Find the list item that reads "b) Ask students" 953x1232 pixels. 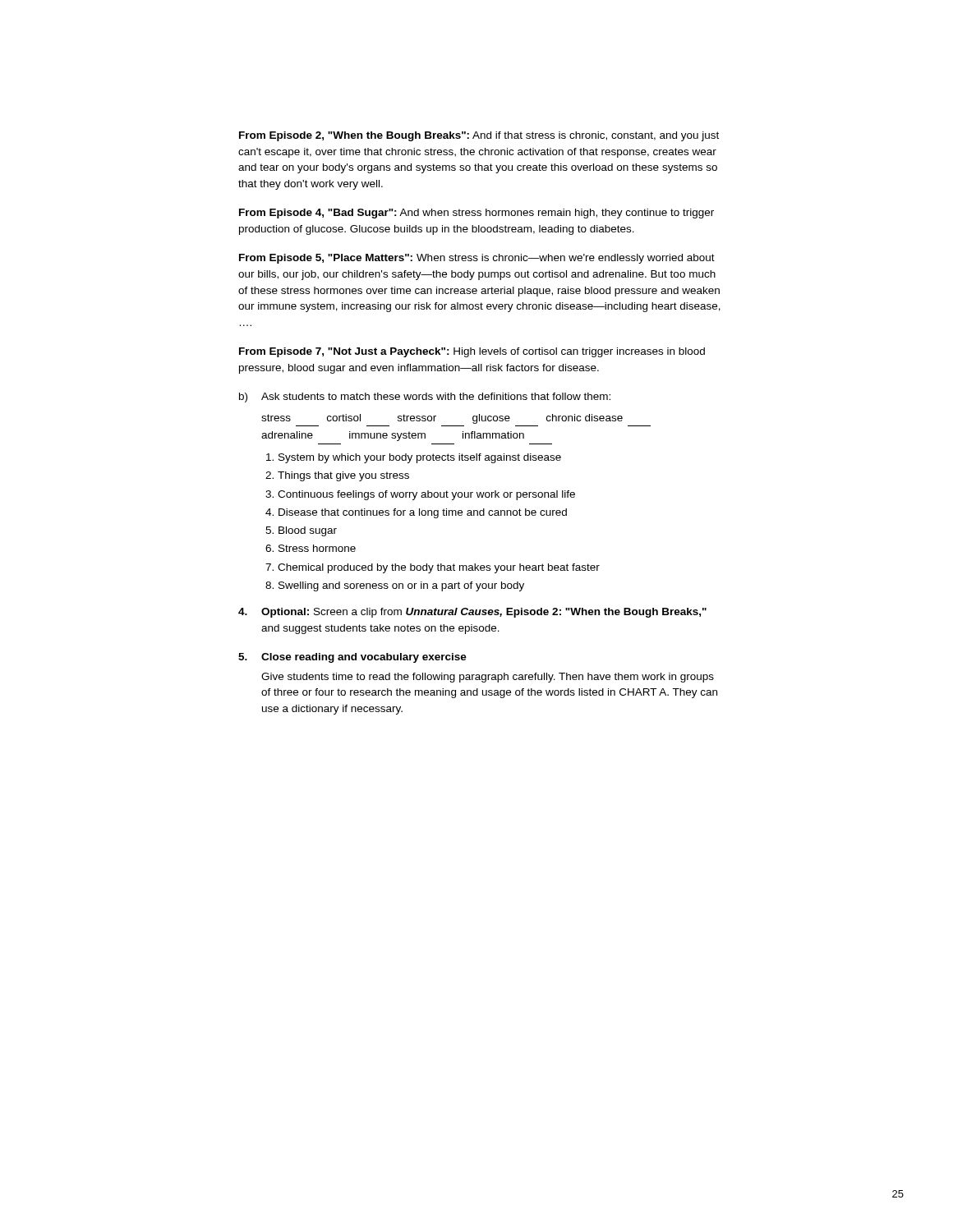click(x=445, y=492)
